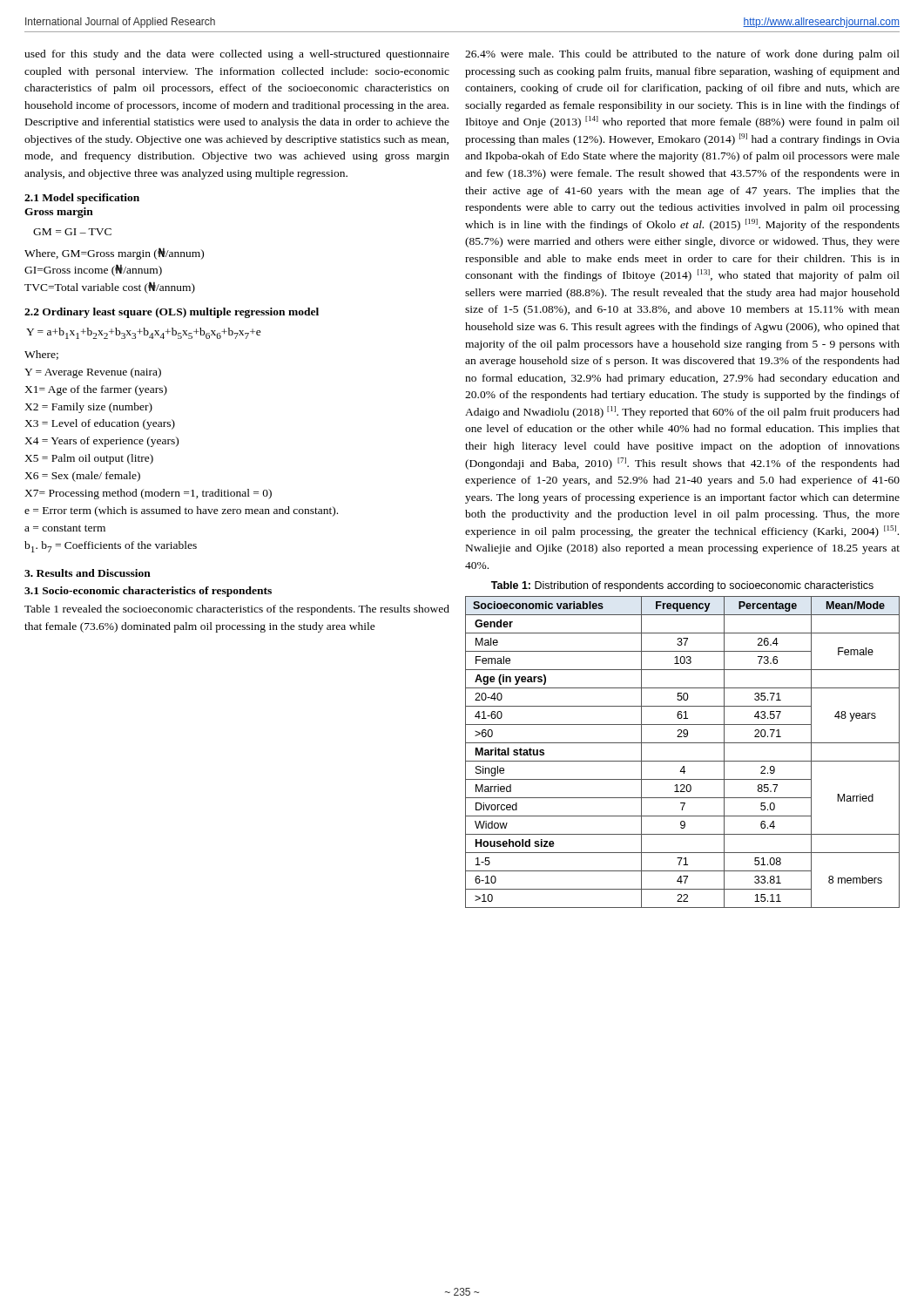Locate the table
The height and width of the screenshot is (1307, 924).
point(682,752)
